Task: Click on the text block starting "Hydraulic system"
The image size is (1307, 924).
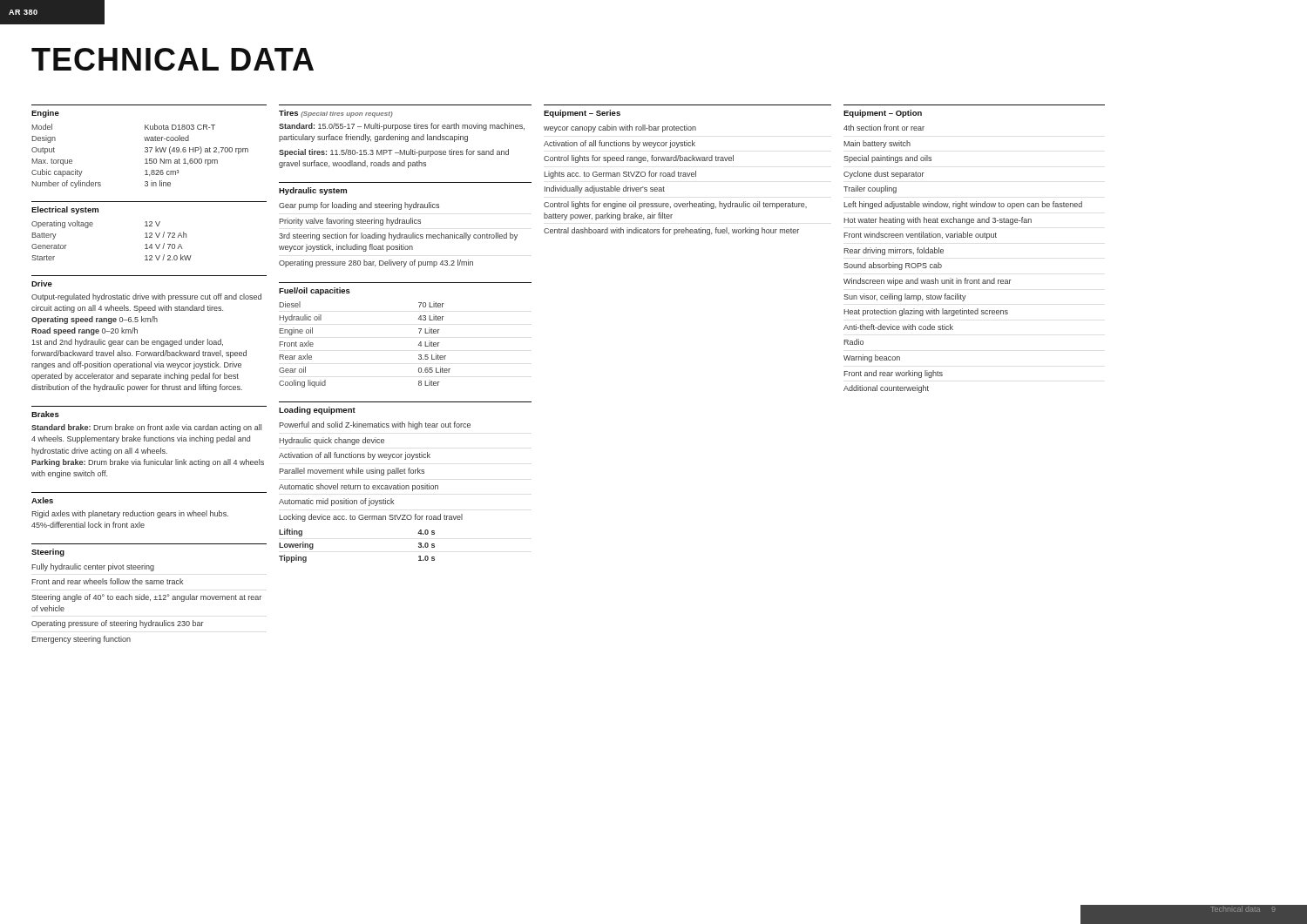Action: pyautogui.click(x=313, y=190)
